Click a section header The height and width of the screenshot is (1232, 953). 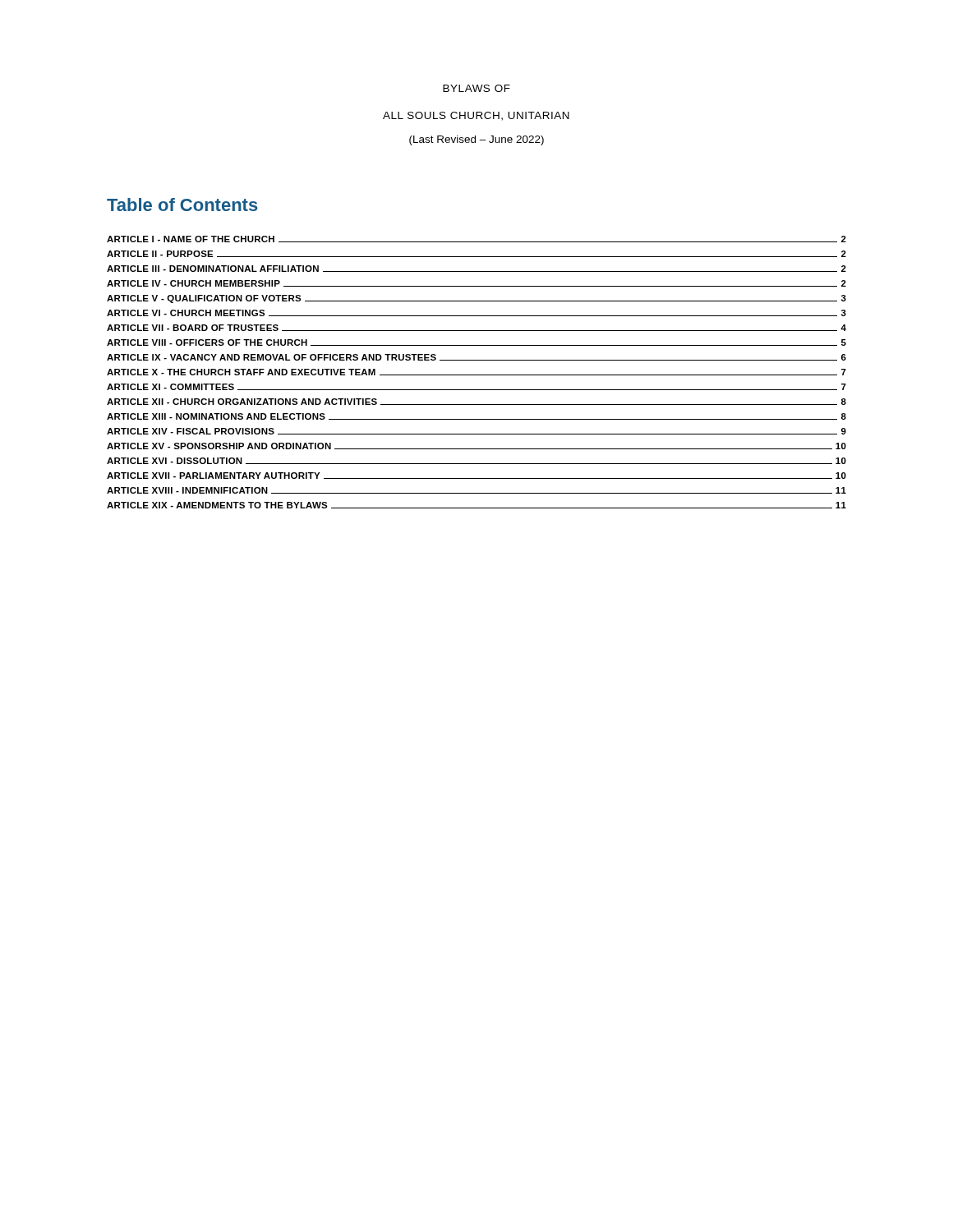(182, 205)
